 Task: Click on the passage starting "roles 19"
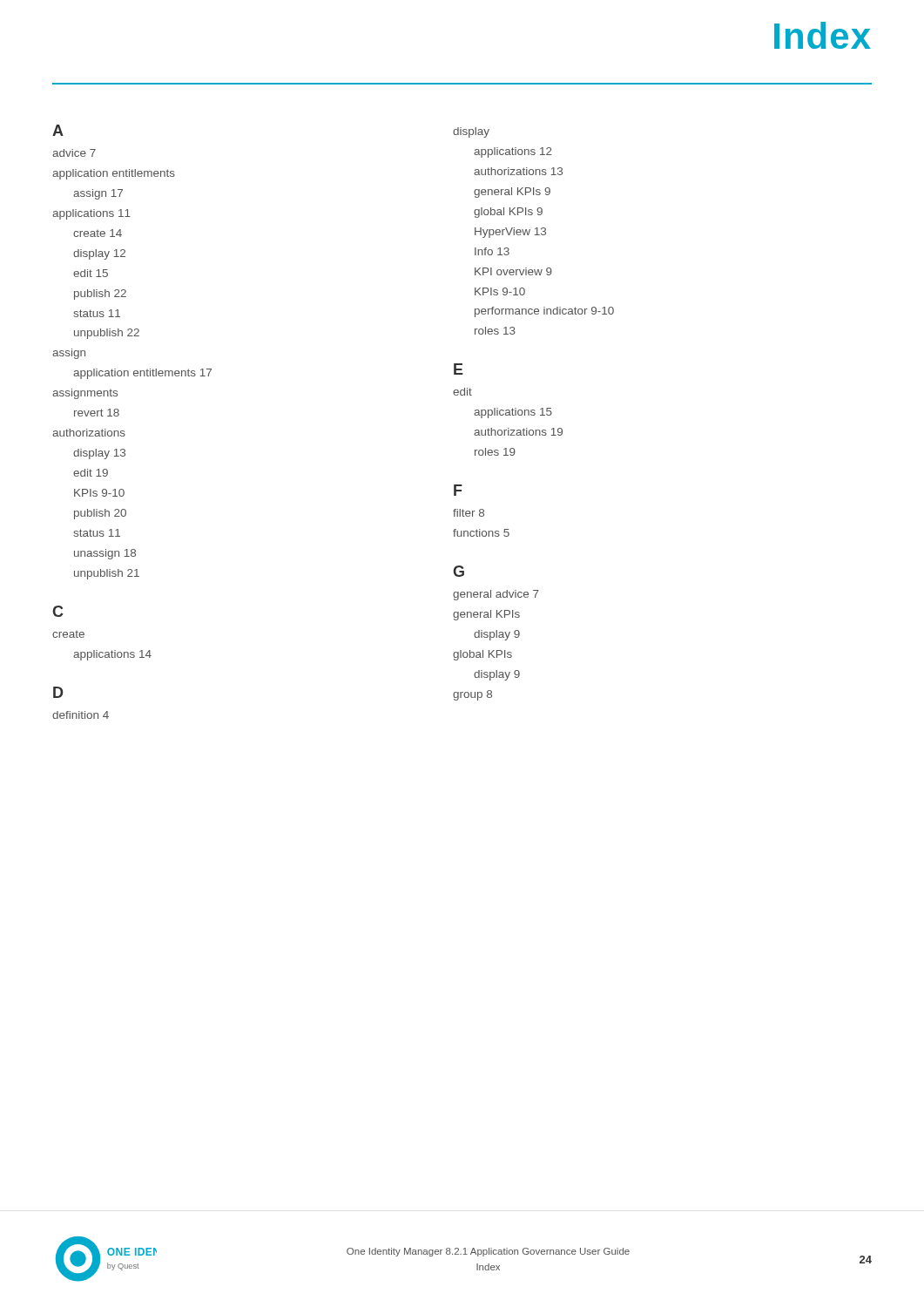(x=495, y=452)
